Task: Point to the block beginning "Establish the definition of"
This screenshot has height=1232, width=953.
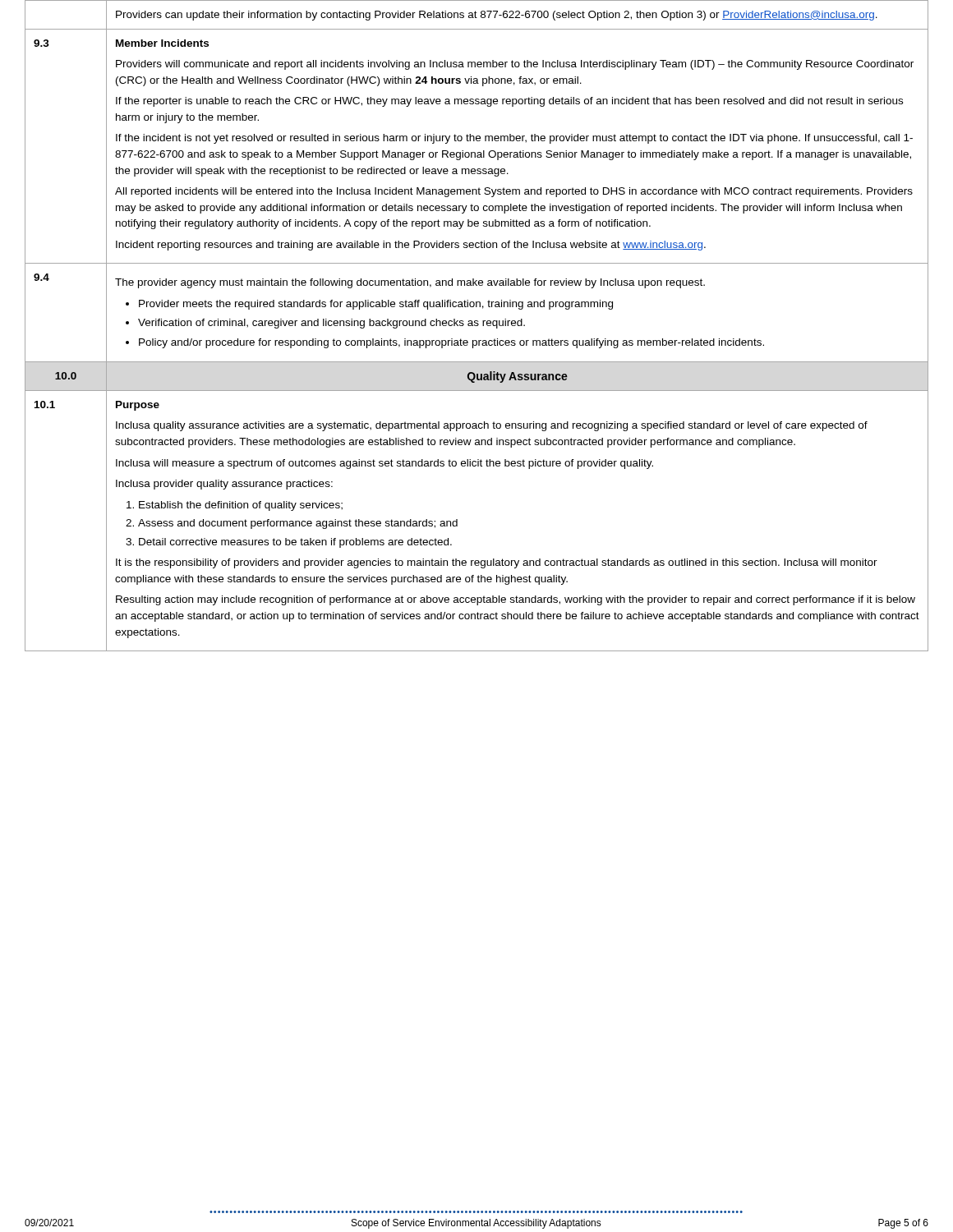Action: tap(235, 506)
